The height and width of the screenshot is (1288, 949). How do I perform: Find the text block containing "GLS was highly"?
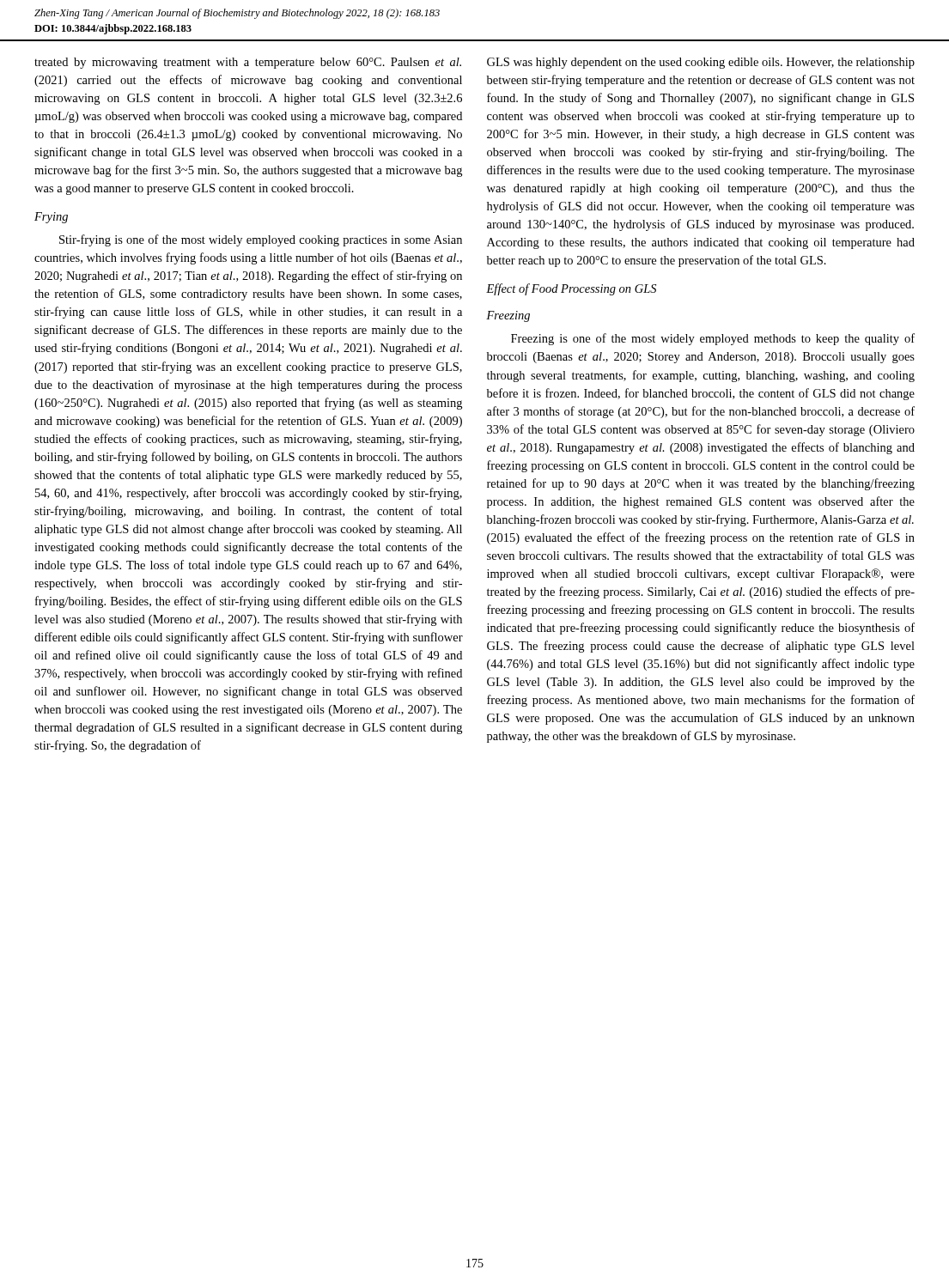(701, 162)
